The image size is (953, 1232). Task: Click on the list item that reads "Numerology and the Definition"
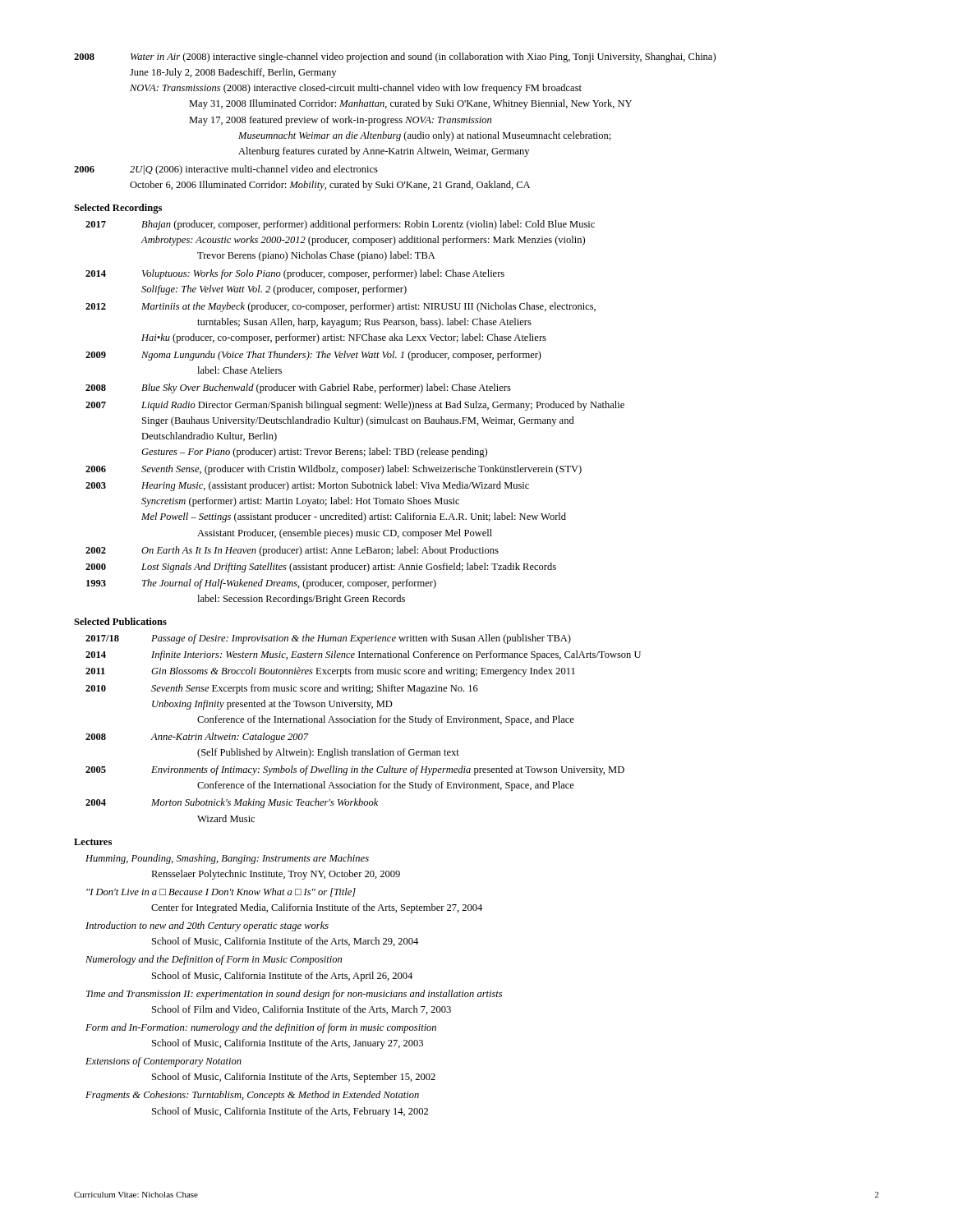214,960
